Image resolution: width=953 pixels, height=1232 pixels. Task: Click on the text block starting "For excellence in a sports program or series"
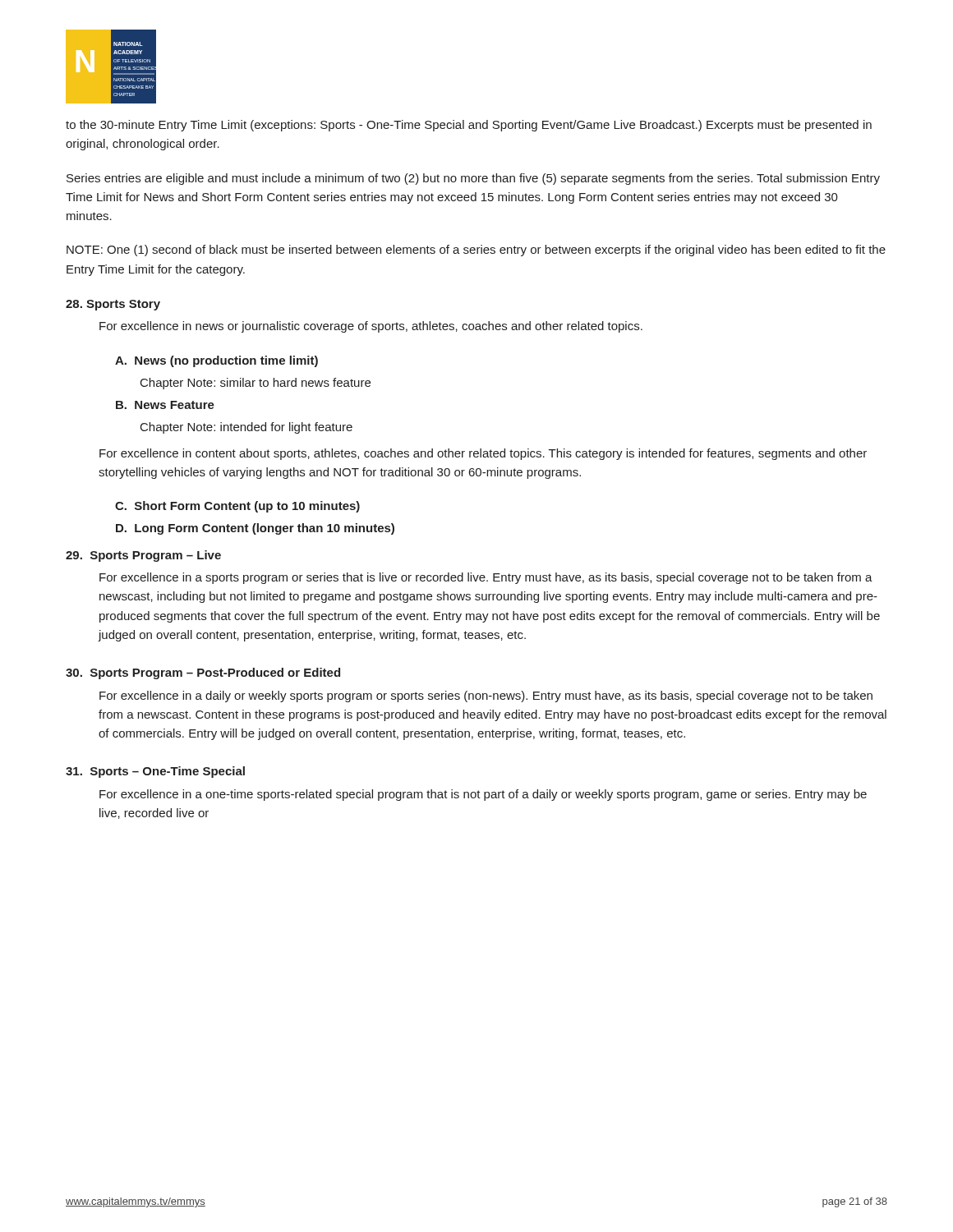(489, 606)
